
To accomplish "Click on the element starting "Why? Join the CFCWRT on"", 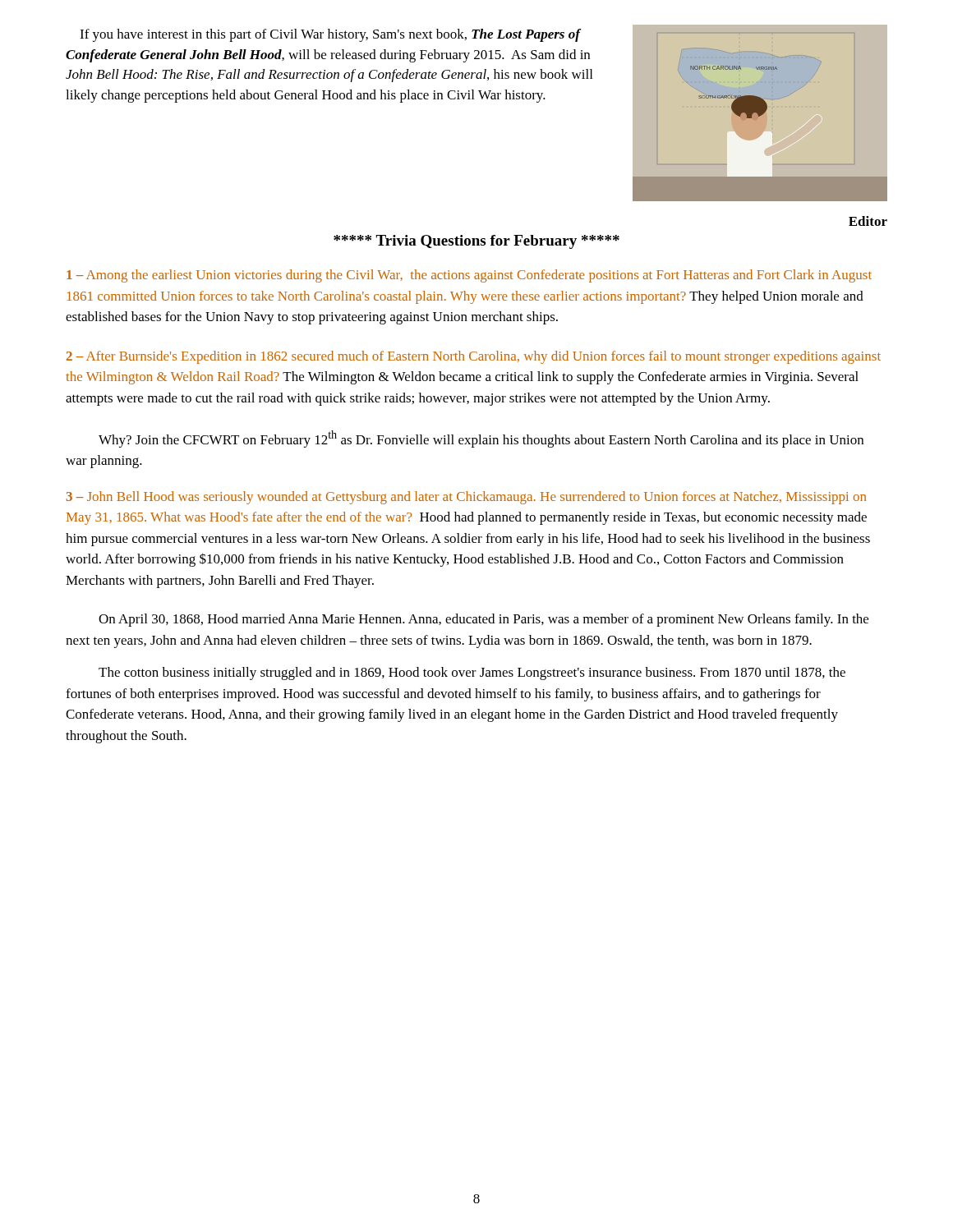I will [x=465, y=448].
